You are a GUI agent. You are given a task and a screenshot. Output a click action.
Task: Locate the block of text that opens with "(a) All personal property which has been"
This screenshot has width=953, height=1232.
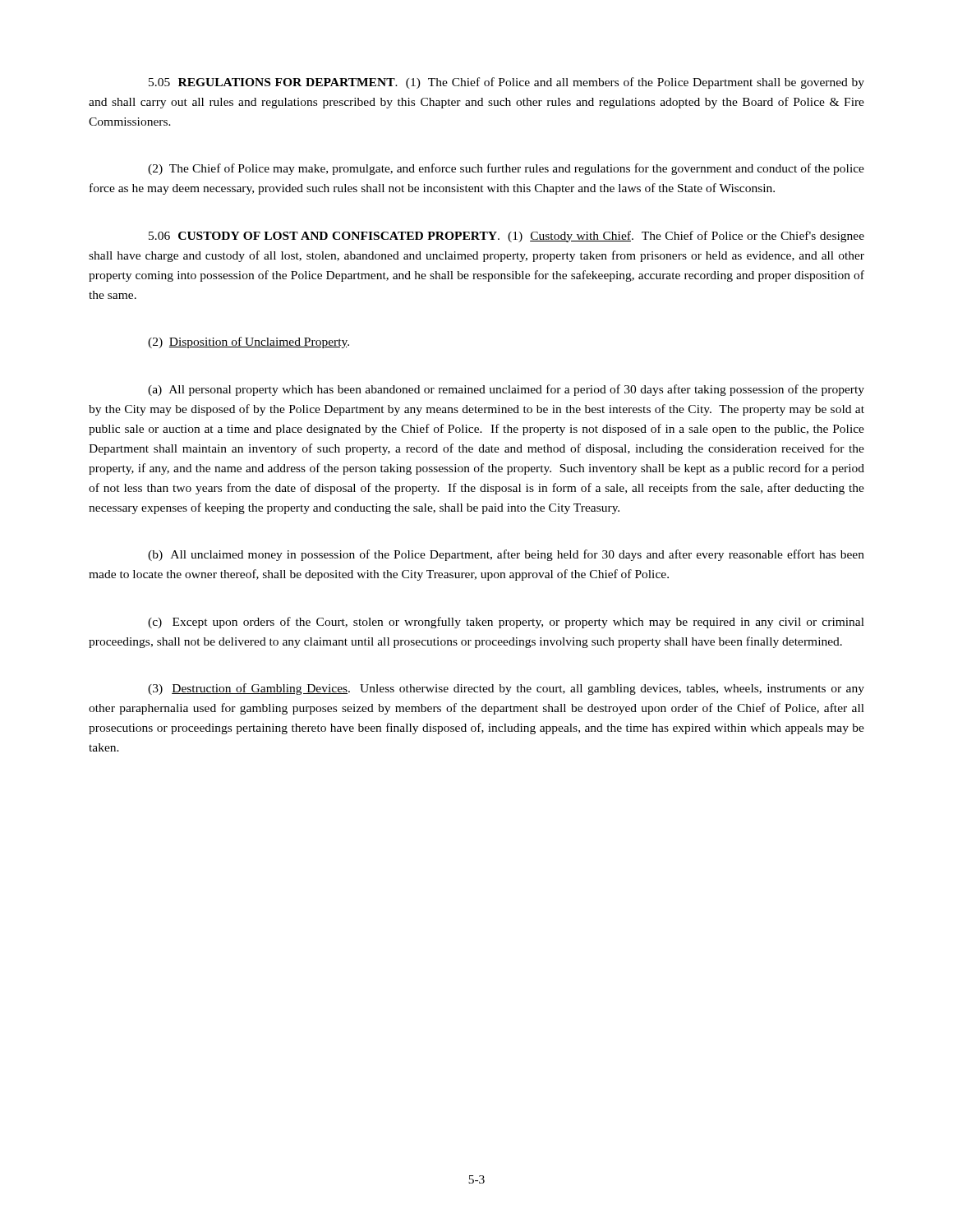(476, 448)
